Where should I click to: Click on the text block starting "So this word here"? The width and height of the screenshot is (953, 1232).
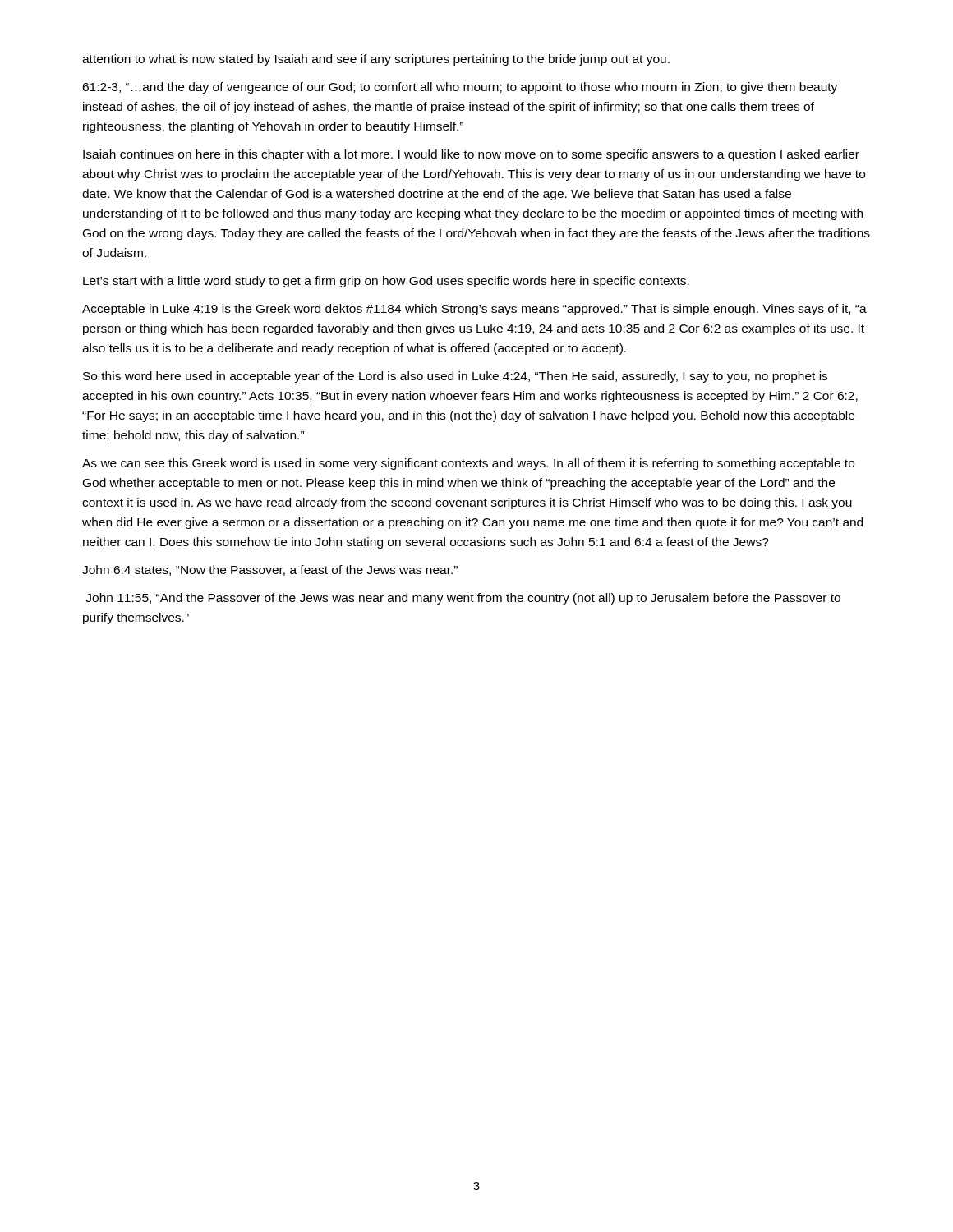(470, 406)
